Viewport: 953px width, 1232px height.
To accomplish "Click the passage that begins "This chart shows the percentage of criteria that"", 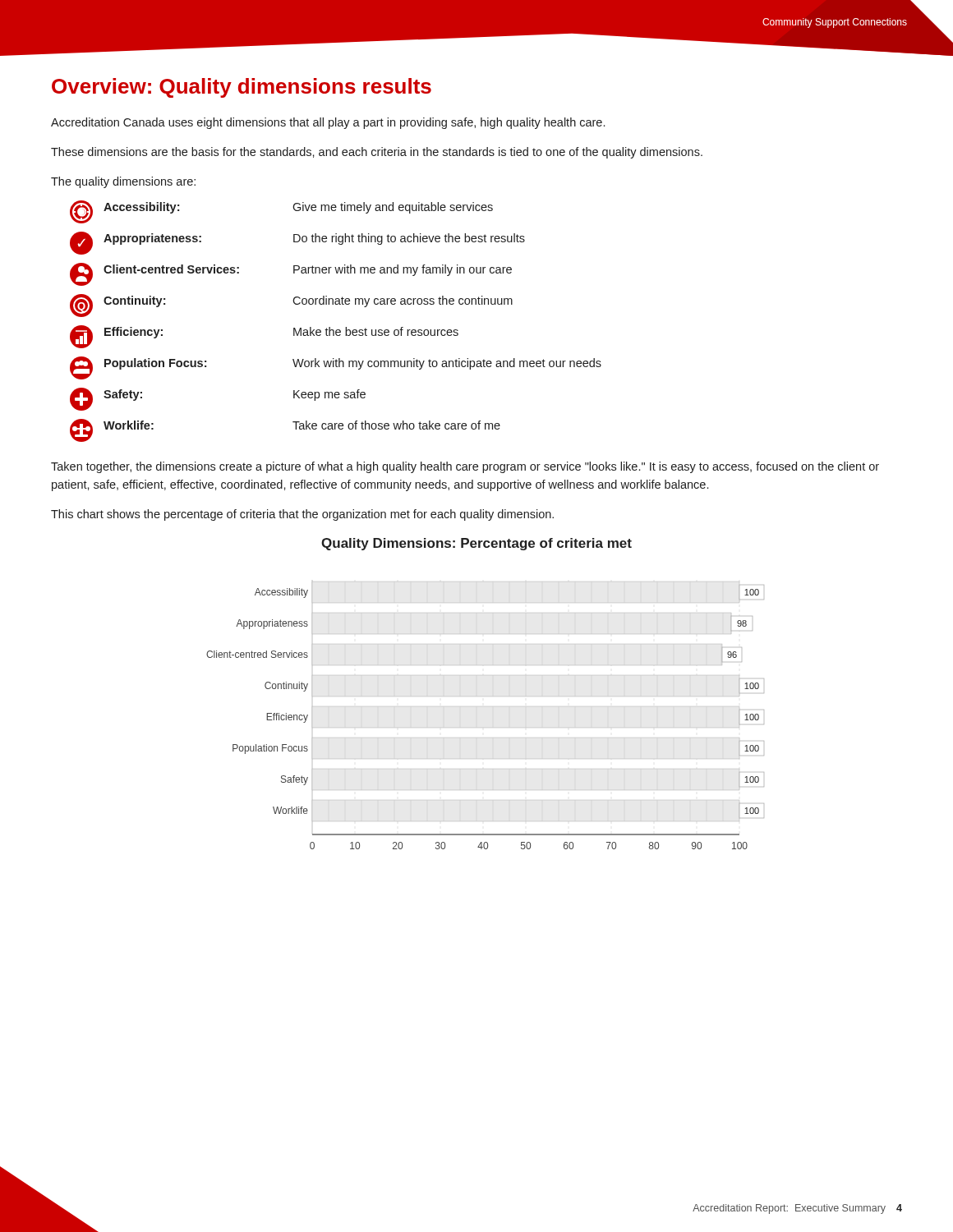I will [x=303, y=514].
